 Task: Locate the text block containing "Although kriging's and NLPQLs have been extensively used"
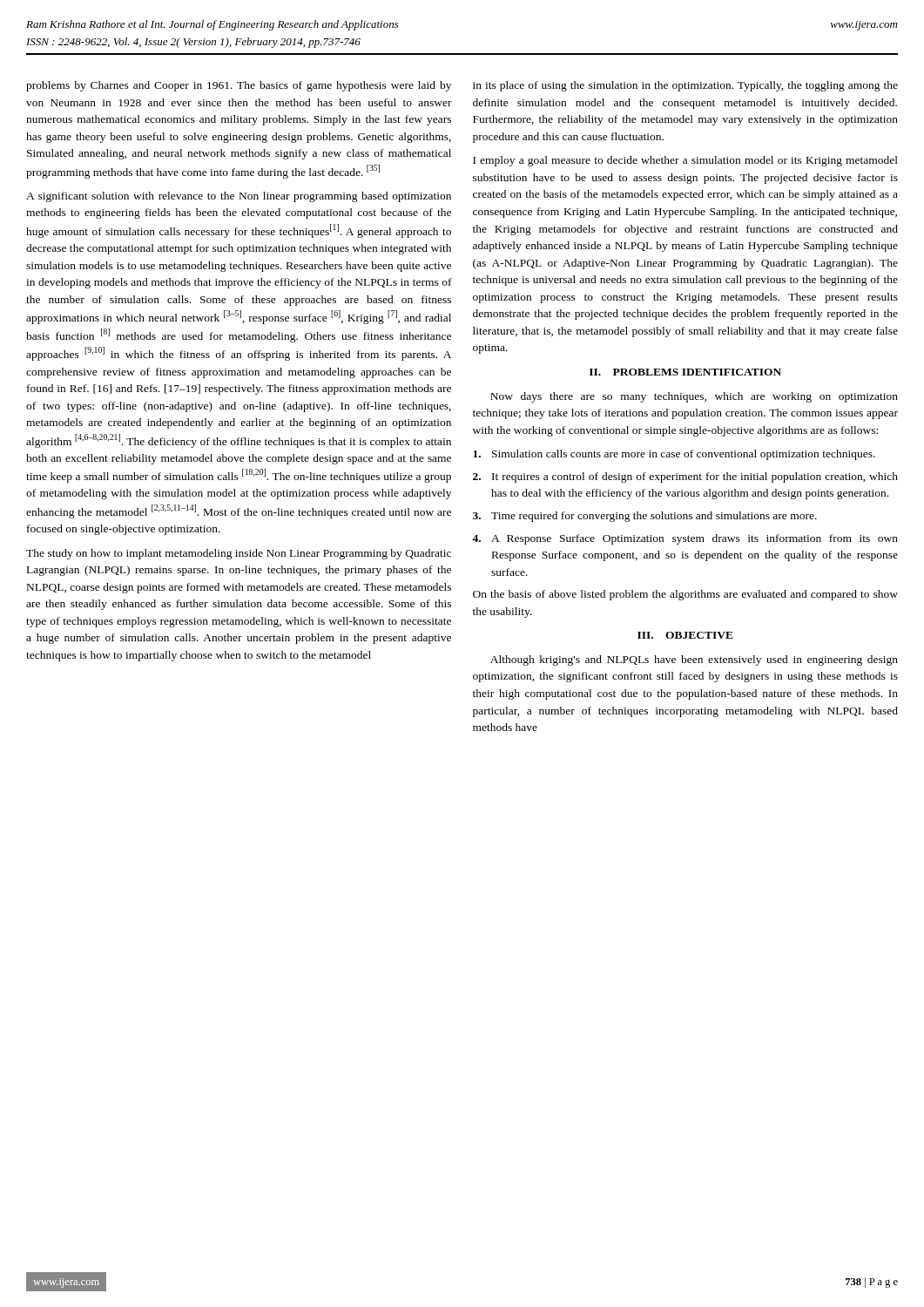(x=685, y=693)
